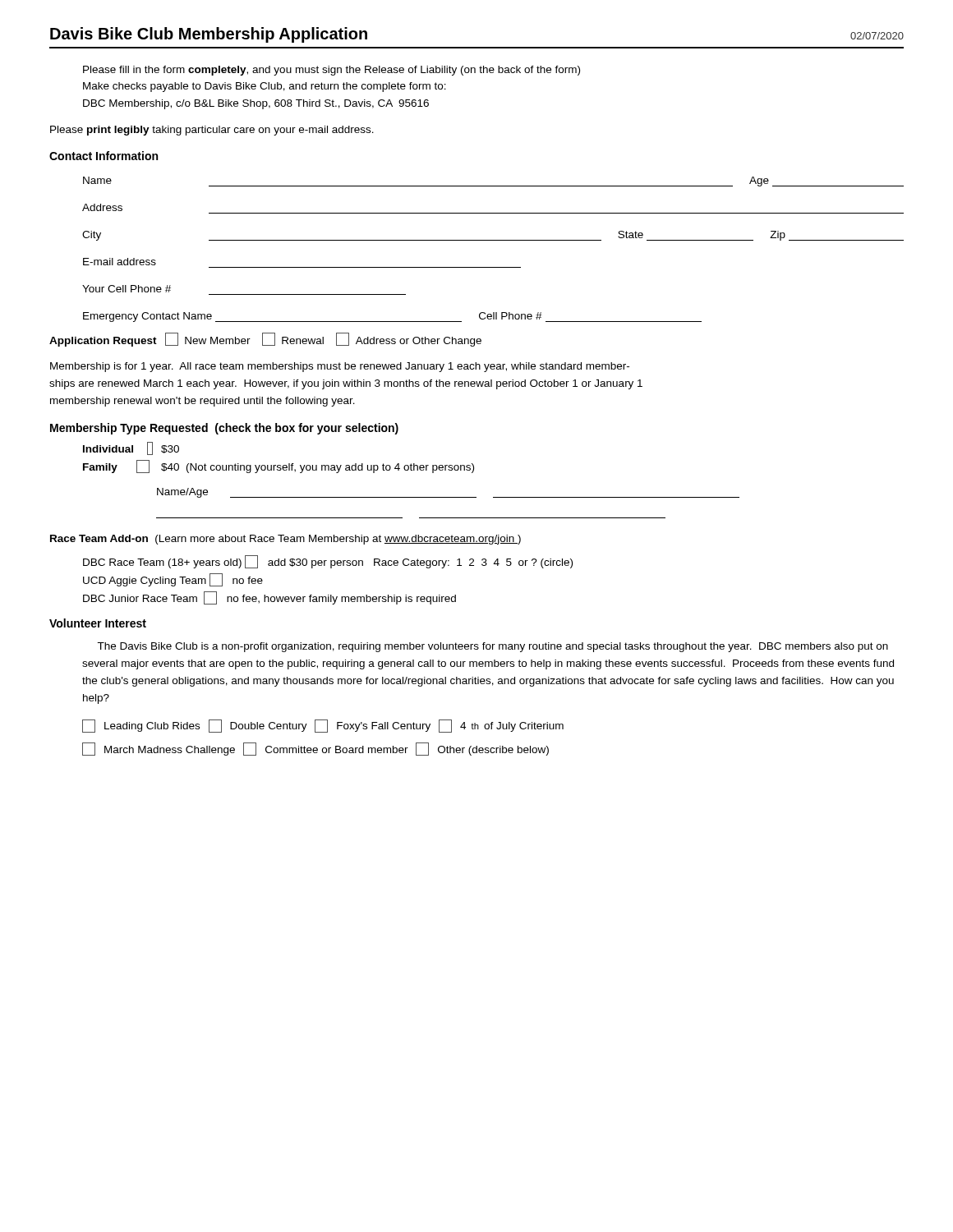This screenshot has height=1232, width=953.
Task: Select the section header with the text "Race Team Add-on (Learn"
Action: [285, 538]
